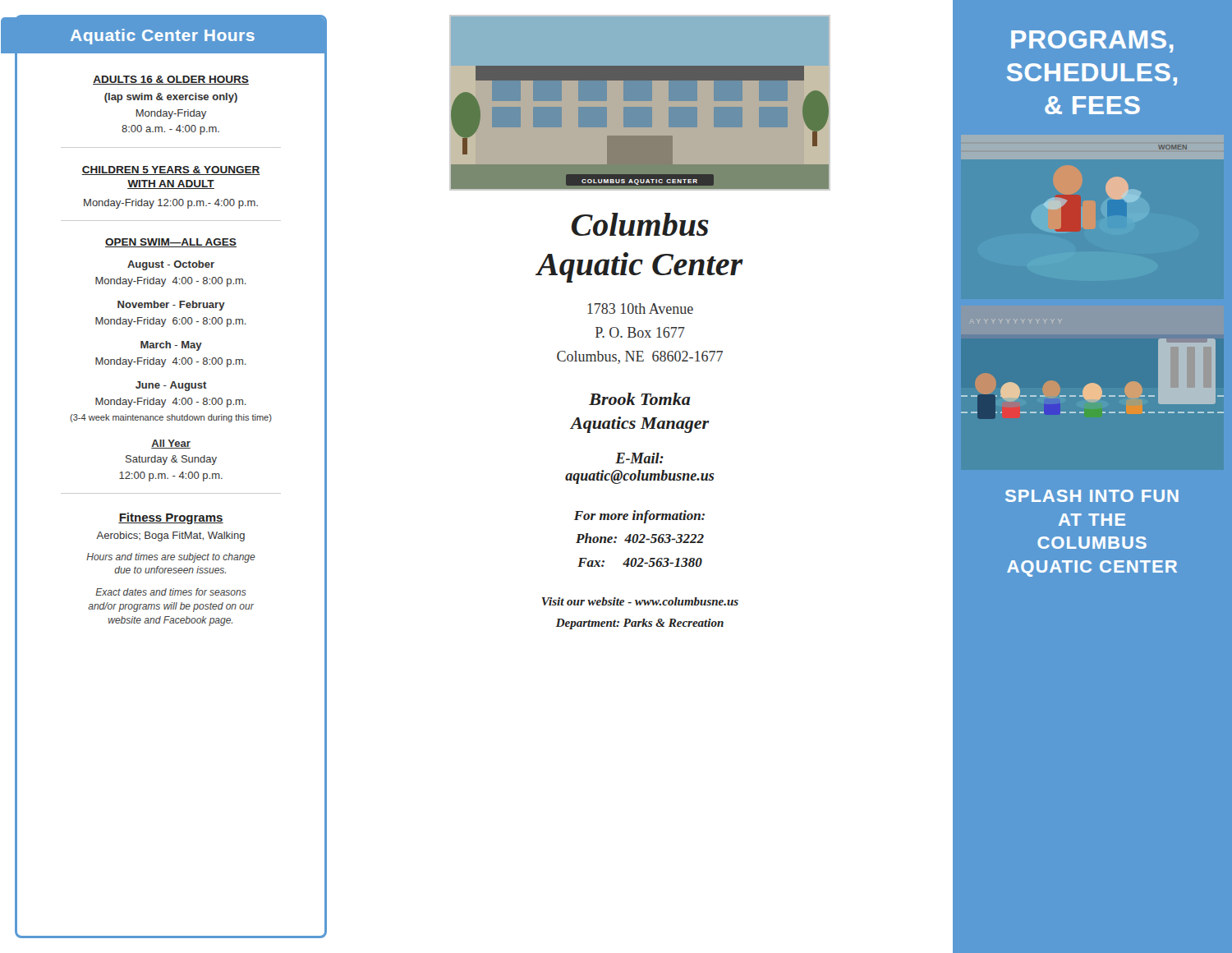Locate the text block that says "Exact dates and"

(x=171, y=606)
